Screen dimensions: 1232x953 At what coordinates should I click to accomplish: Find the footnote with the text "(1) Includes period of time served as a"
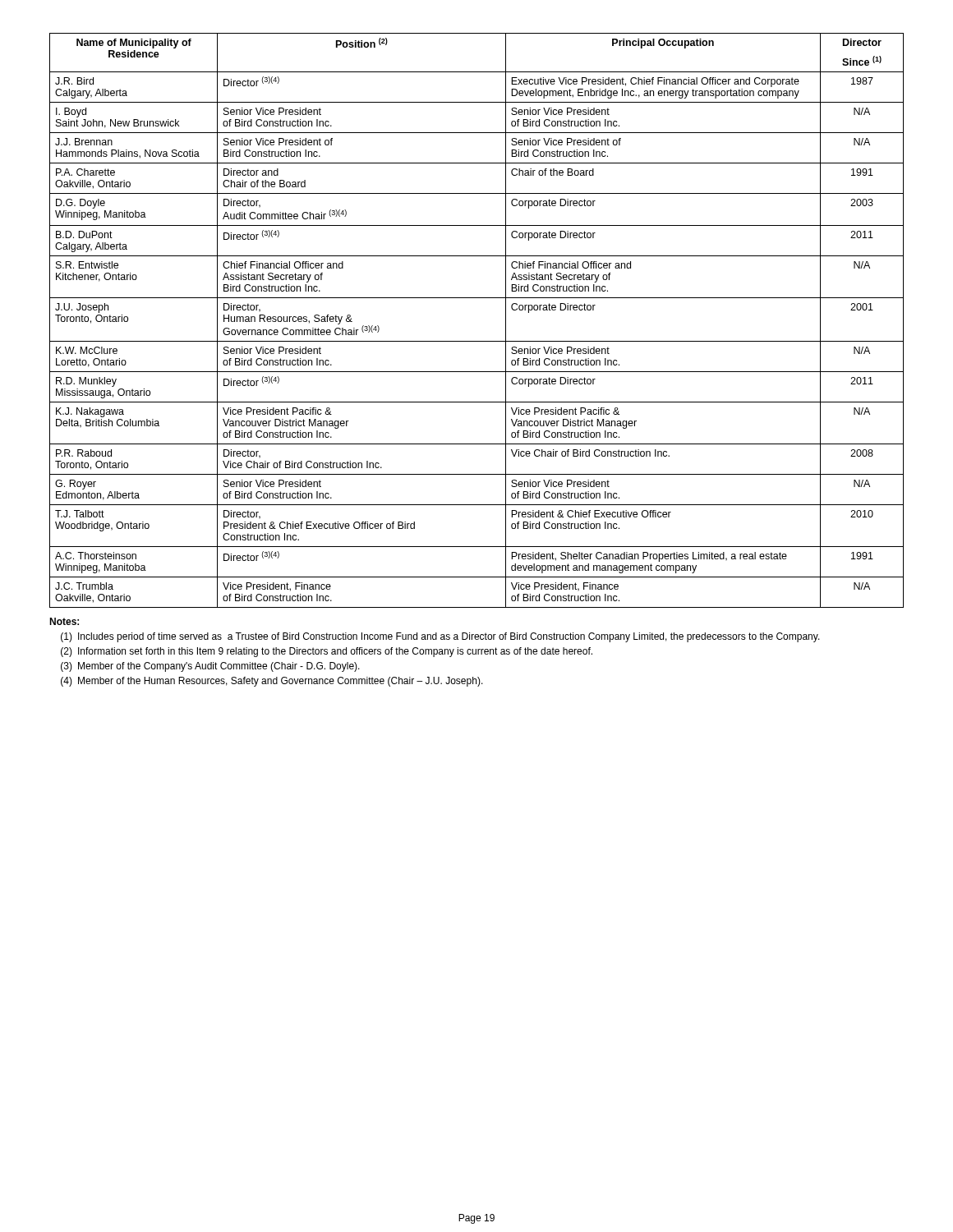pyautogui.click(x=476, y=637)
